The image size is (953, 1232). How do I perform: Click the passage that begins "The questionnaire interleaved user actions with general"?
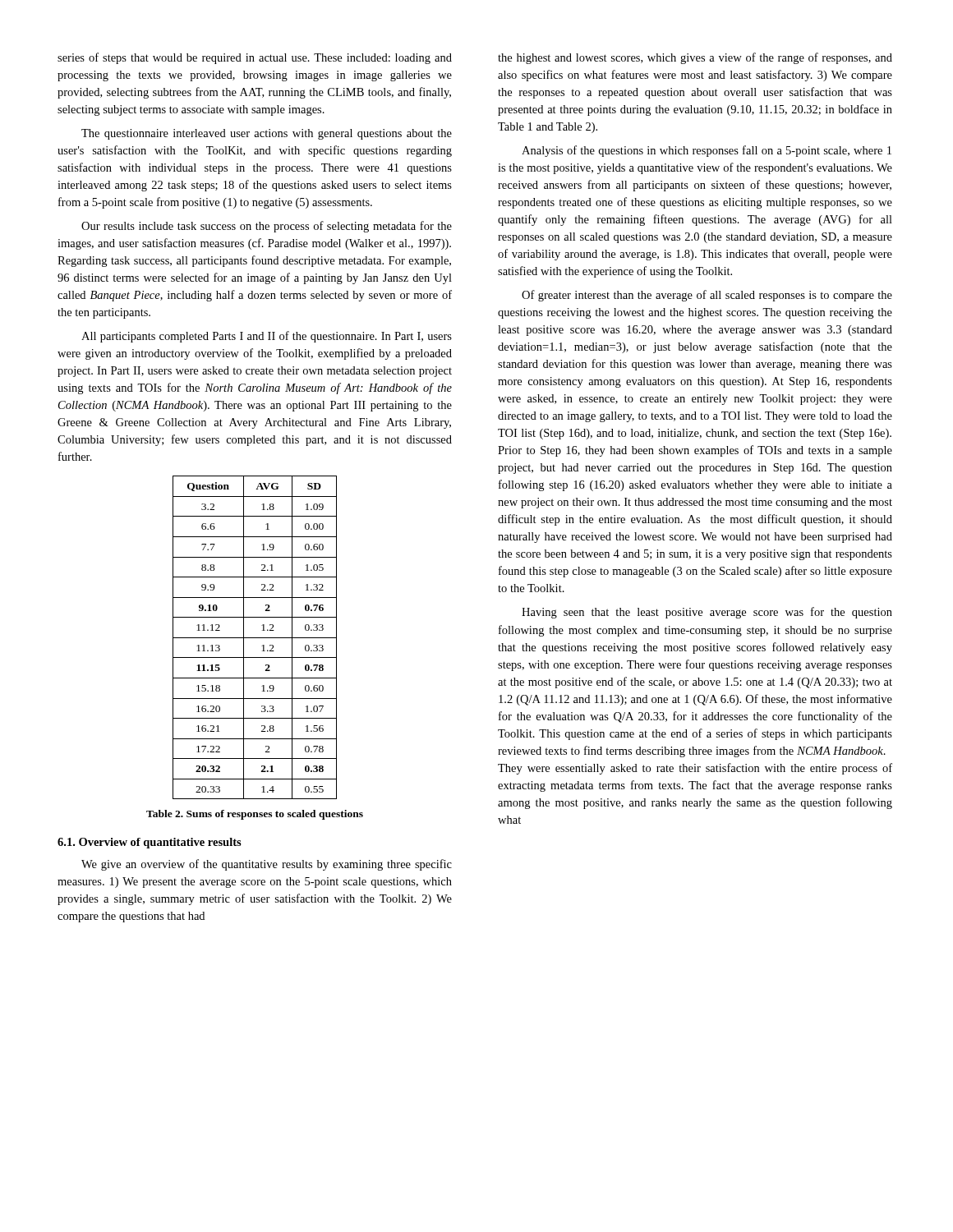click(255, 168)
